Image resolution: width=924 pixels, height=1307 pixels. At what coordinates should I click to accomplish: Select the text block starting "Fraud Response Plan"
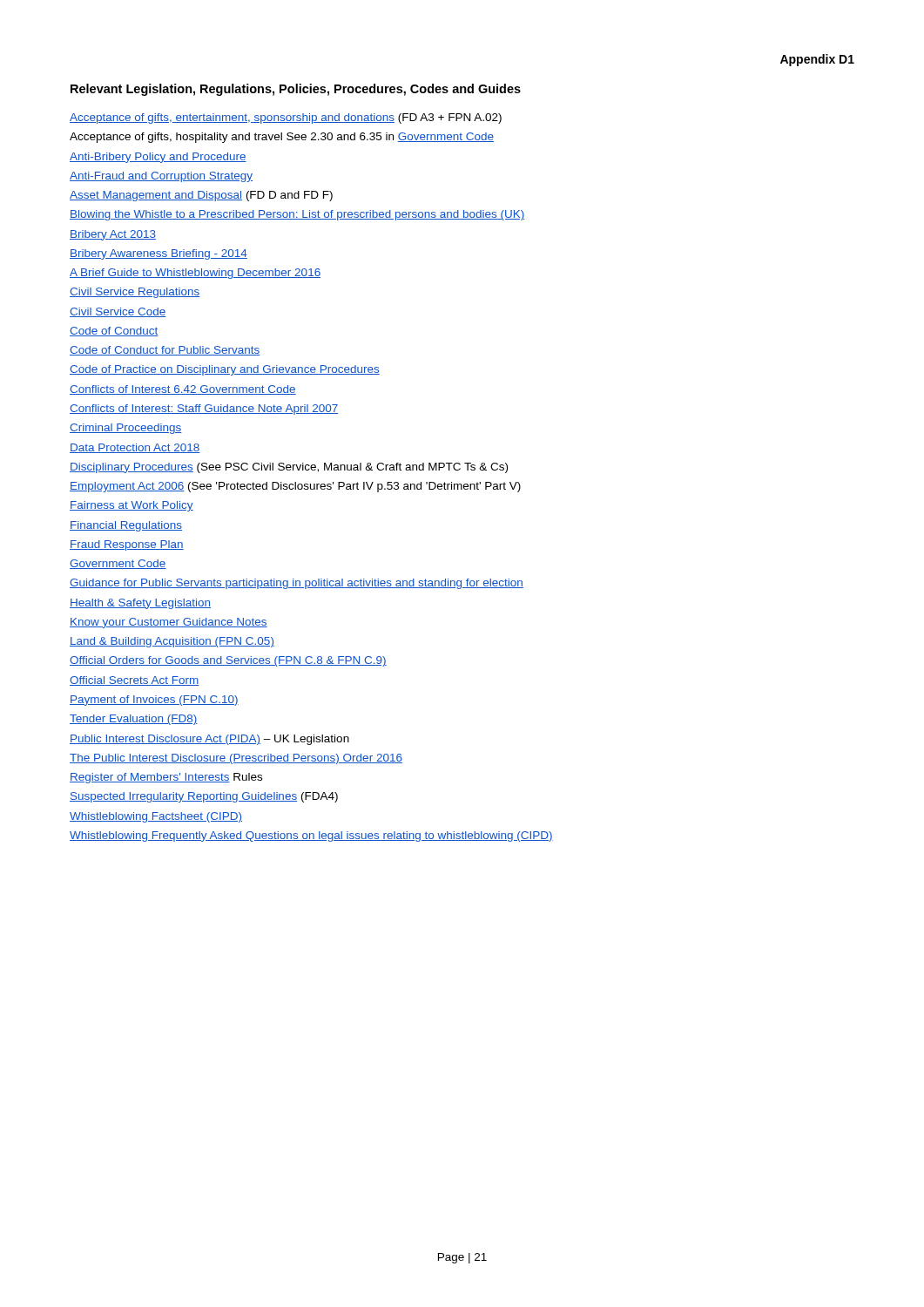pyautogui.click(x=127, y=544)
